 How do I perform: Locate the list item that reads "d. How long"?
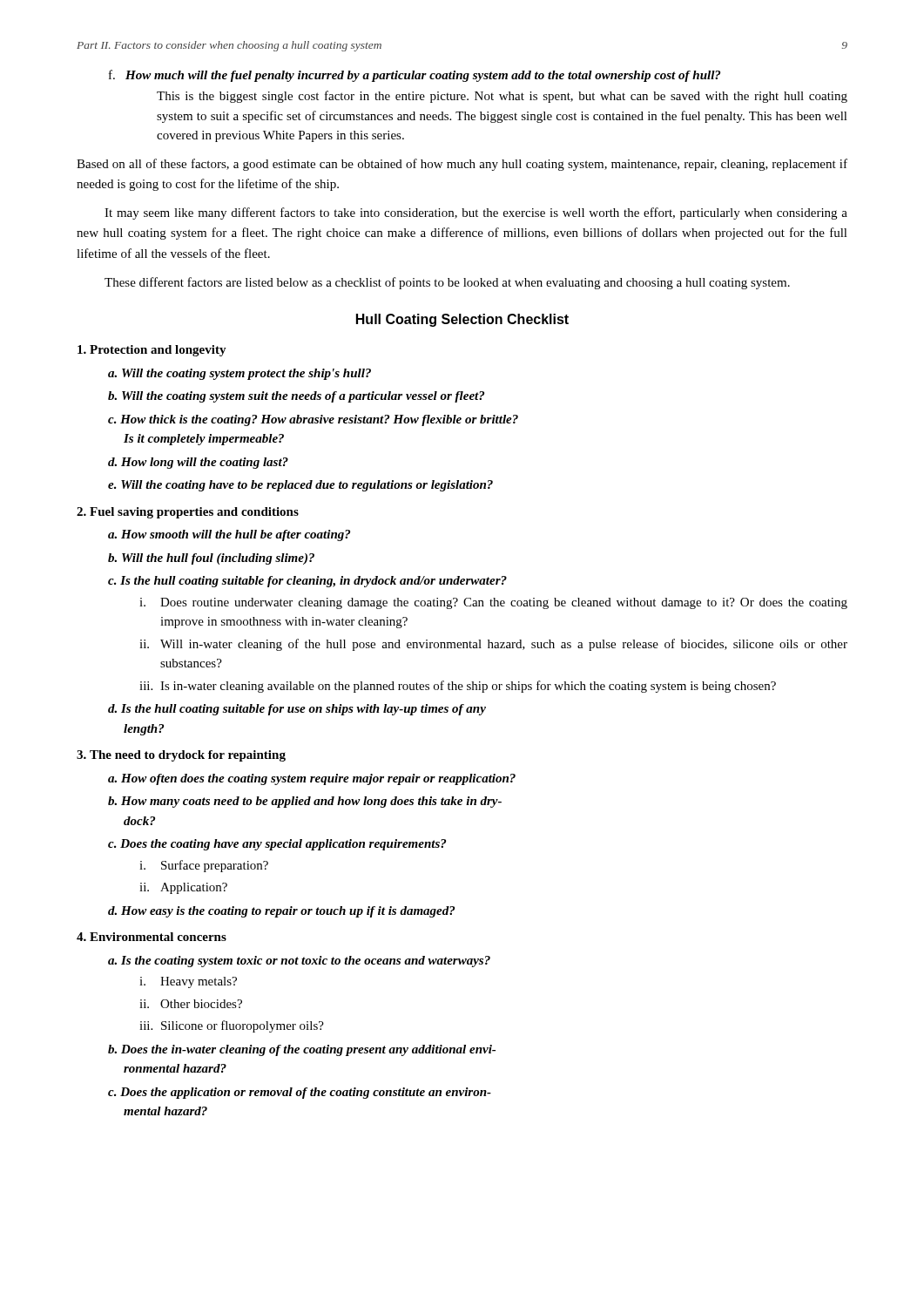click(198, 461)
